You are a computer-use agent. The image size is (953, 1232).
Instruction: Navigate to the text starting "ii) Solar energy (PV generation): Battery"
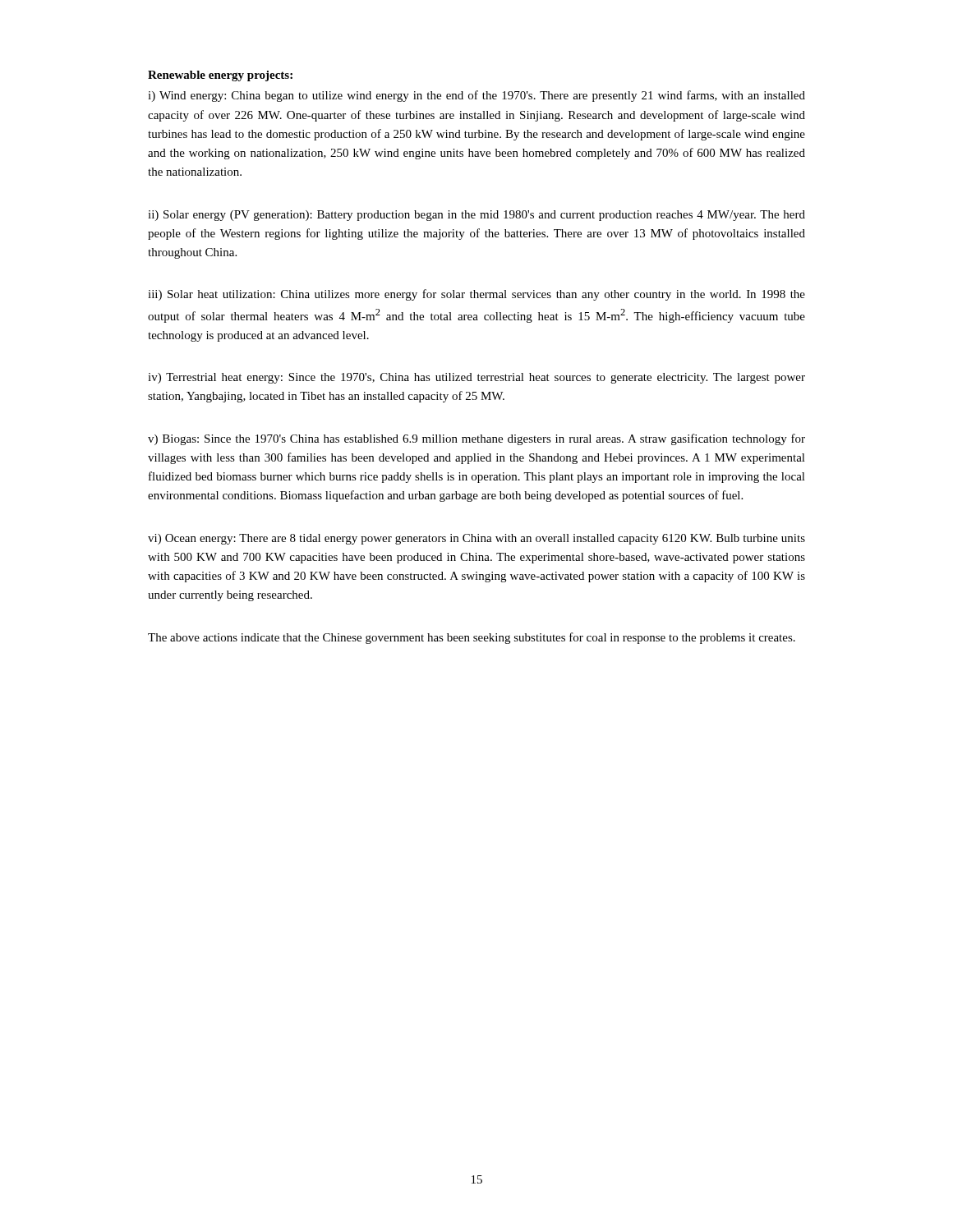[x=476, y=233]
